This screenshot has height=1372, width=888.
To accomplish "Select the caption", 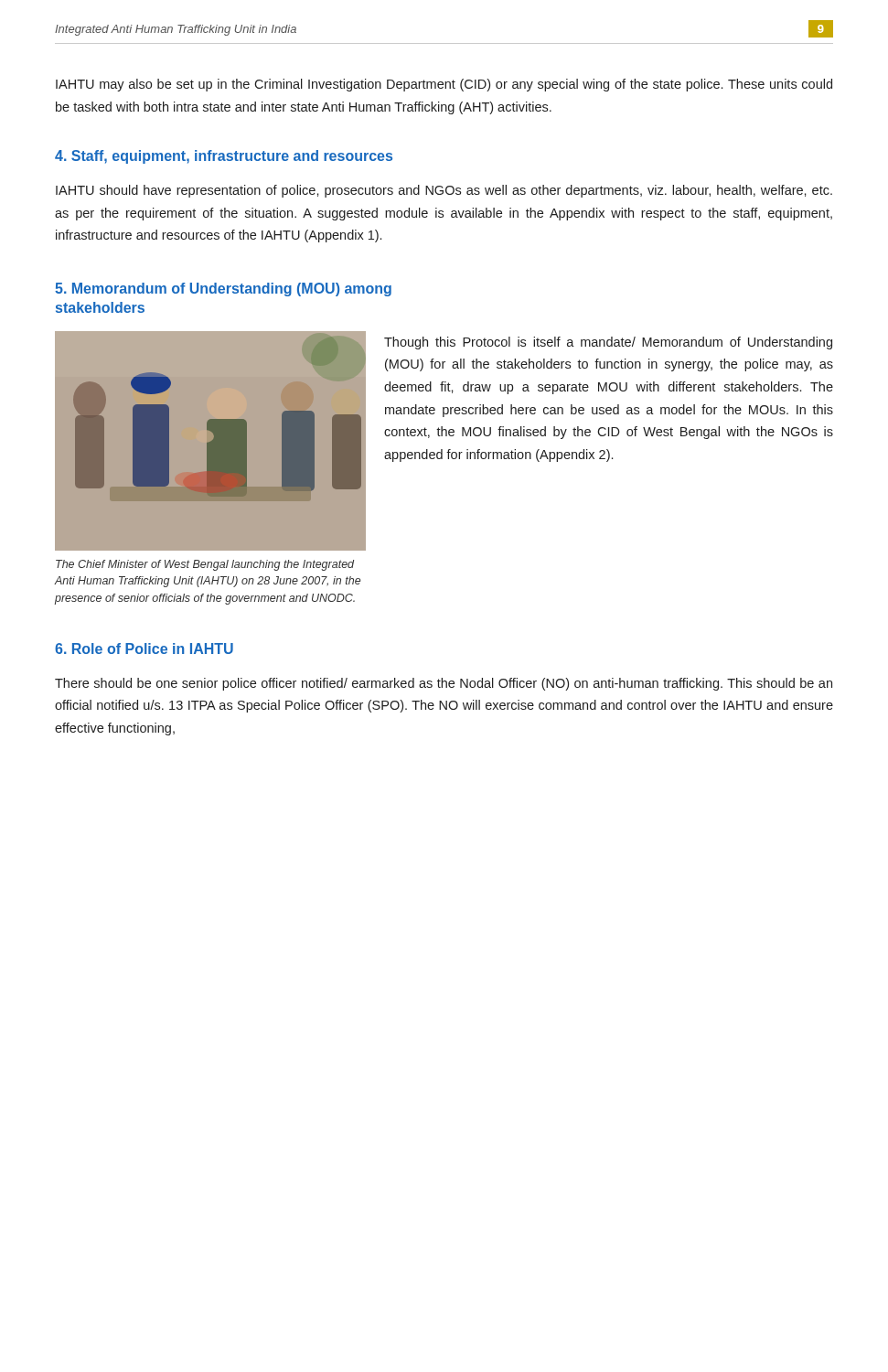I will coord(208,581).
